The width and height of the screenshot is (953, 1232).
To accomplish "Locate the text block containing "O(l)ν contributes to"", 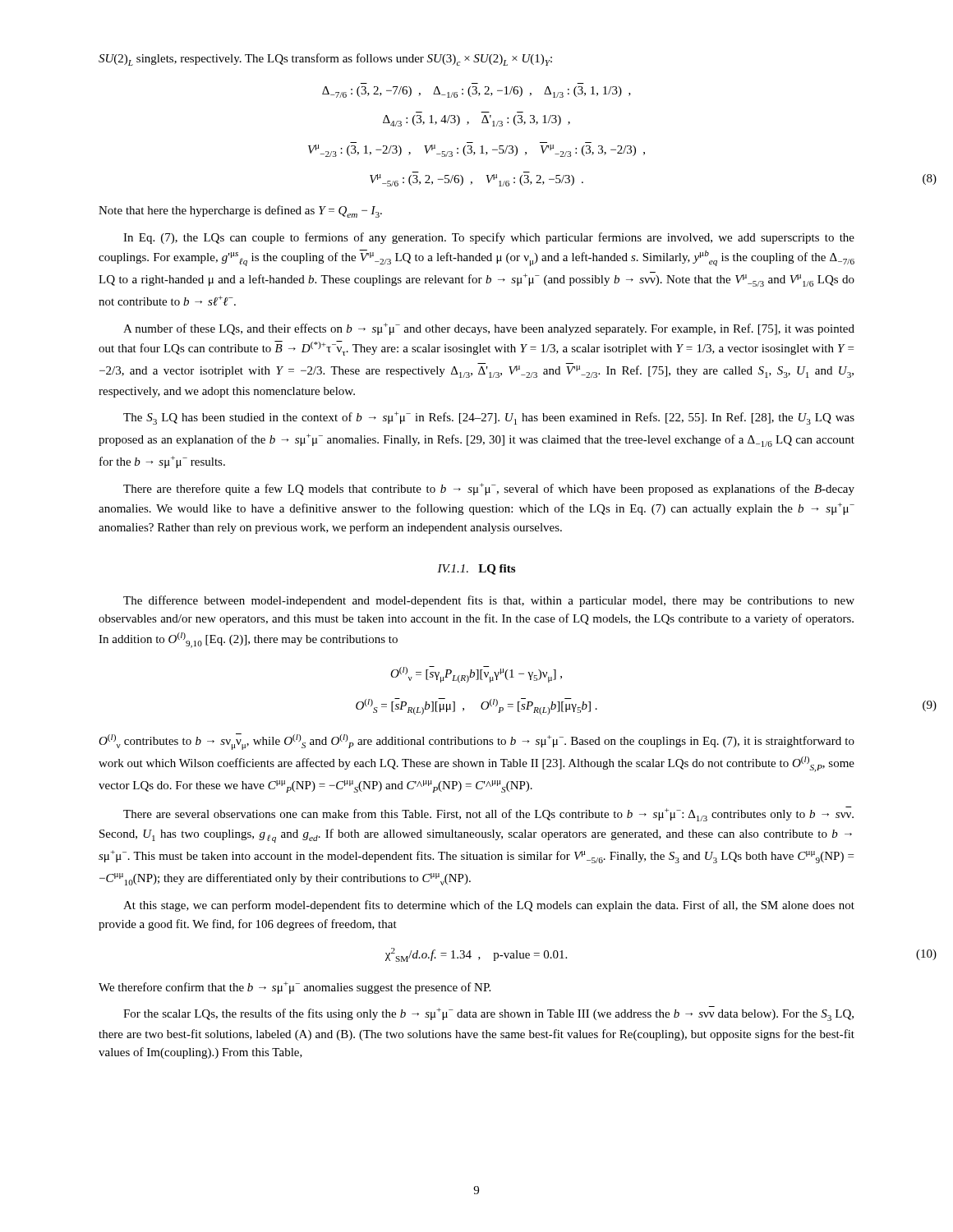I will (476, 763).
